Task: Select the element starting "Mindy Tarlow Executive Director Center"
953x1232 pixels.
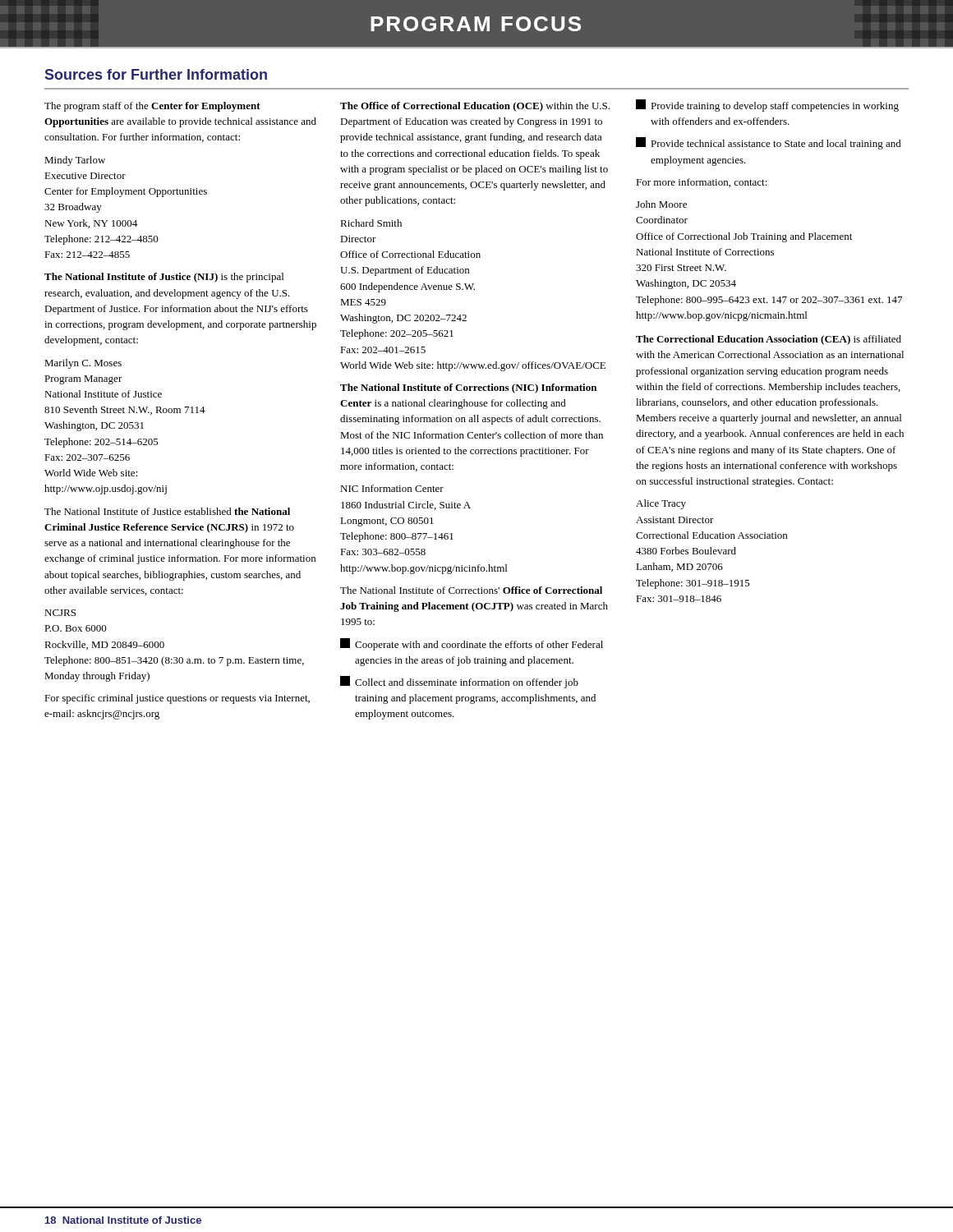Action: pyautogui.click(x=75, y=161)
